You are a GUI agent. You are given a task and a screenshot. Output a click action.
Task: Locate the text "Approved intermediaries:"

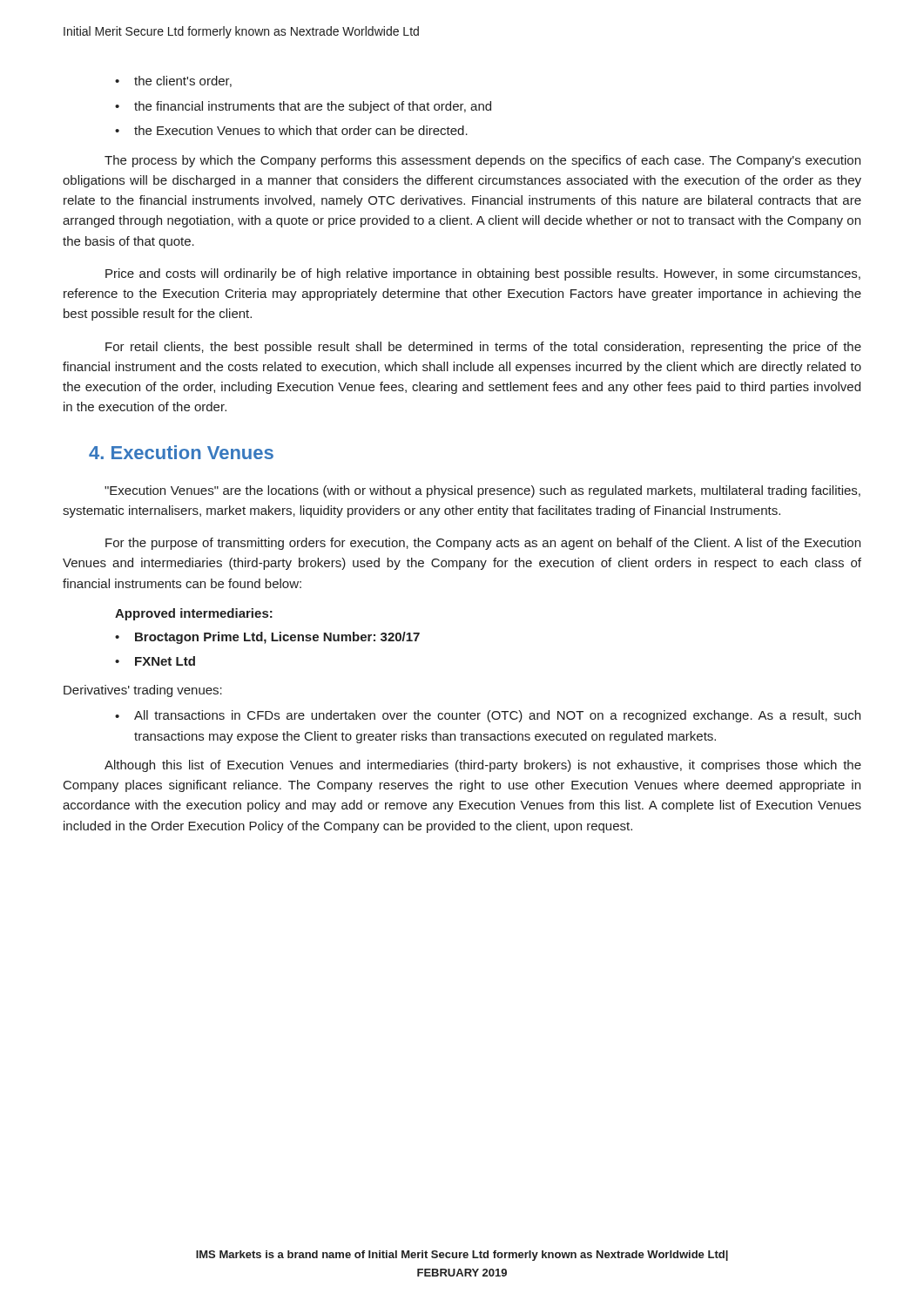[194, 613]
